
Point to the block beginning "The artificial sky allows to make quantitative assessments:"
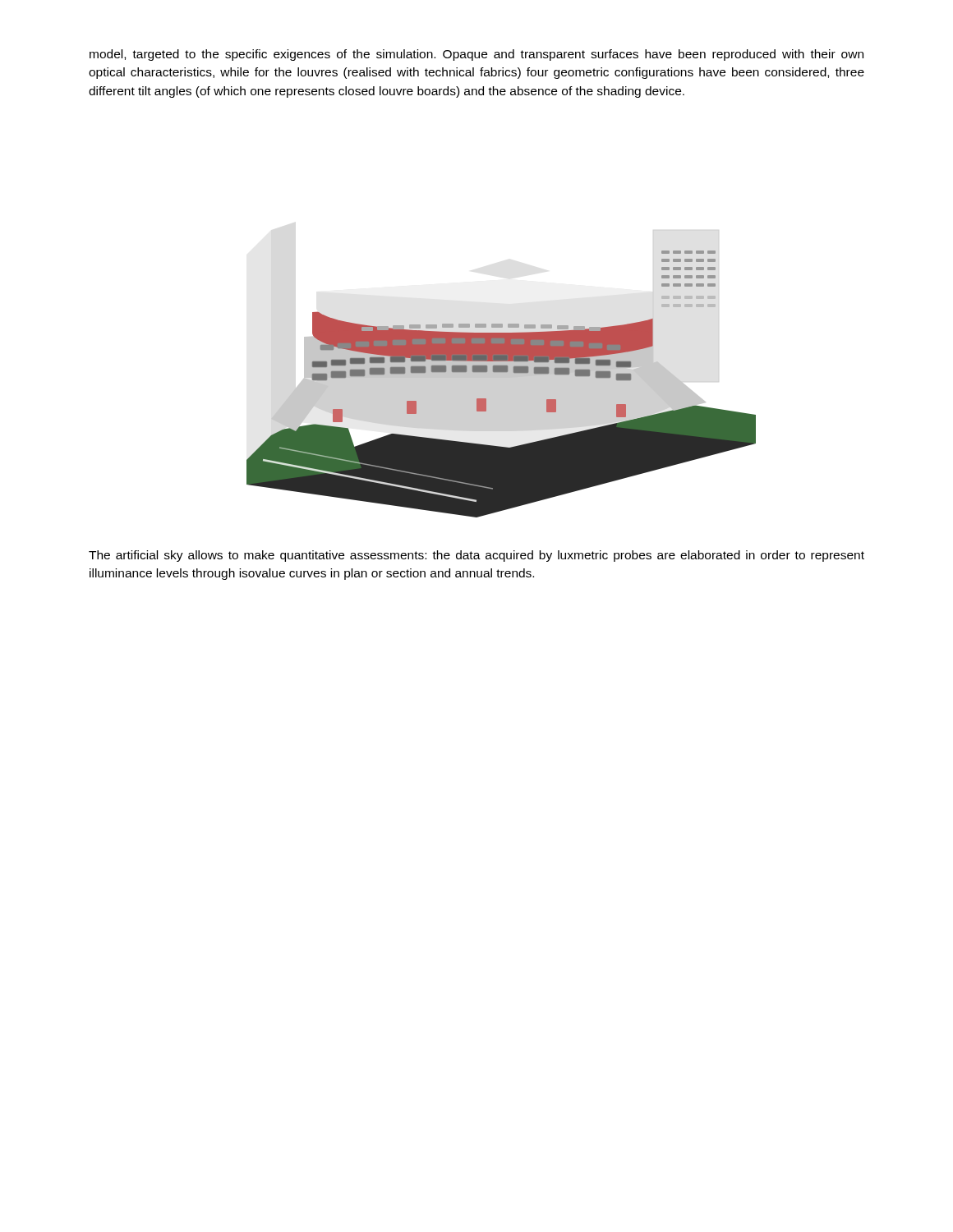(476, 564)
